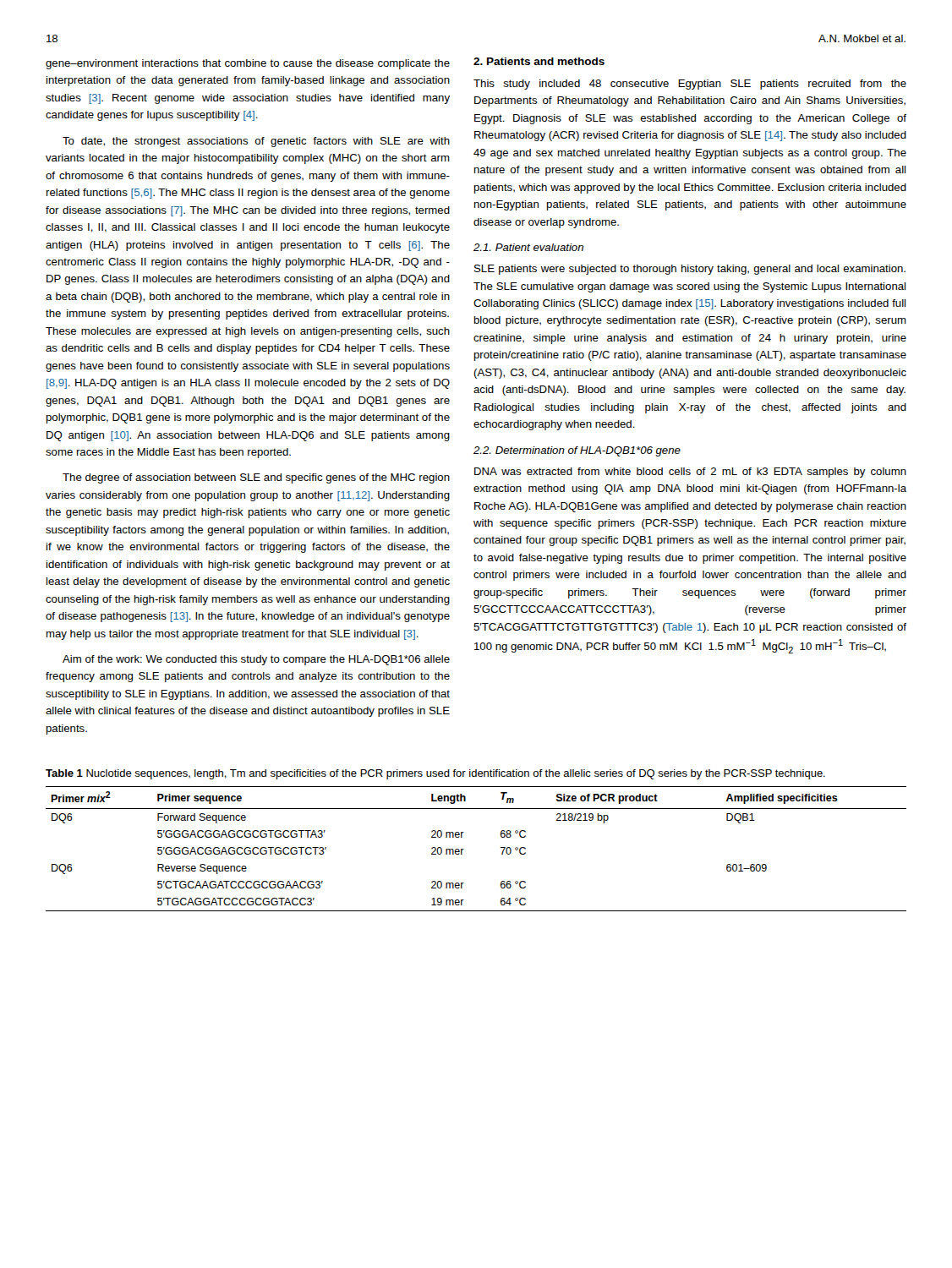
Task: Find the region starting "gene–environment interactions that combine to"
Action: pyautogui.click(x=248, y=90)
